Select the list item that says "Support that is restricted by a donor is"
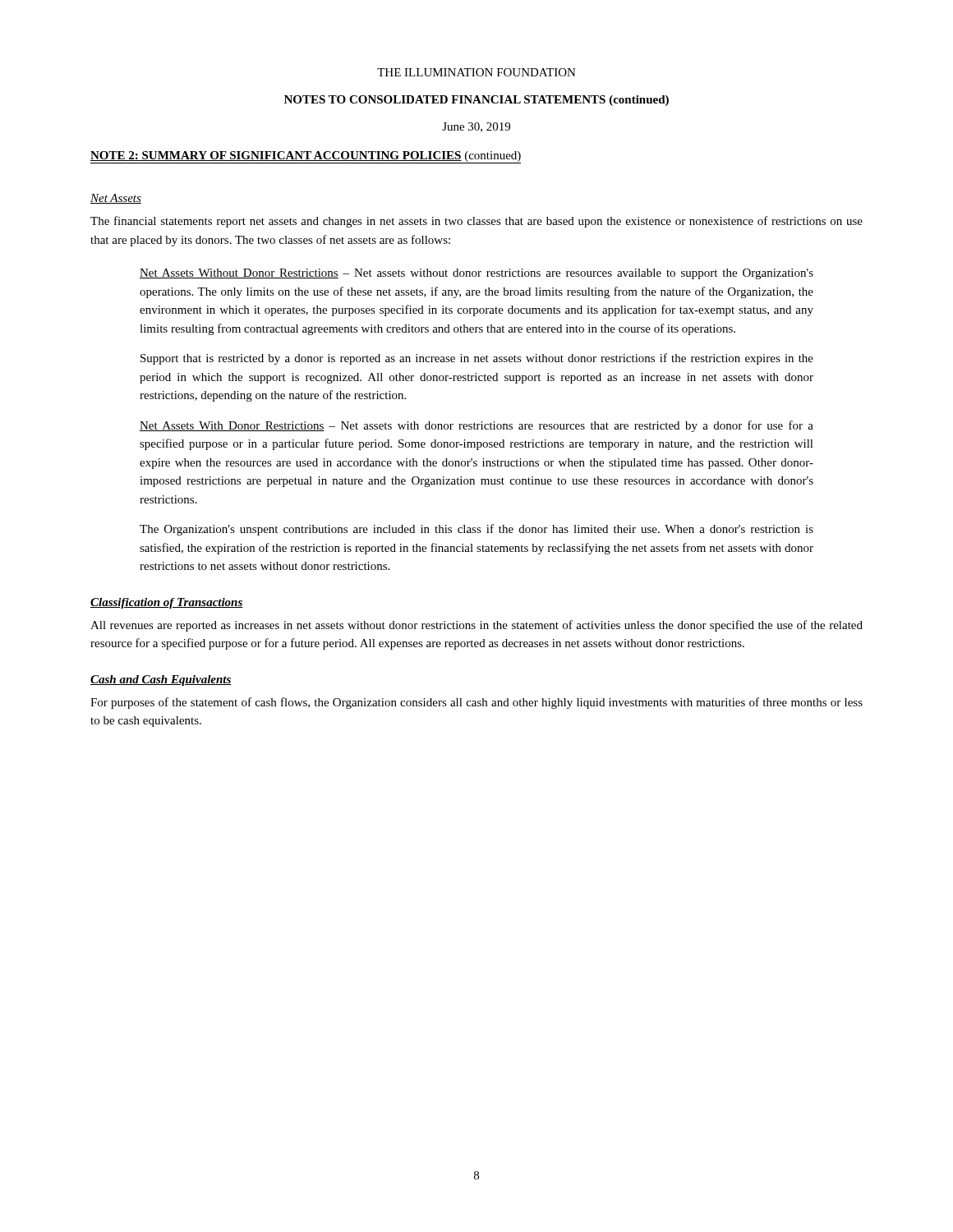This screenshot has width=953, height=1232. tap(476, 377)
